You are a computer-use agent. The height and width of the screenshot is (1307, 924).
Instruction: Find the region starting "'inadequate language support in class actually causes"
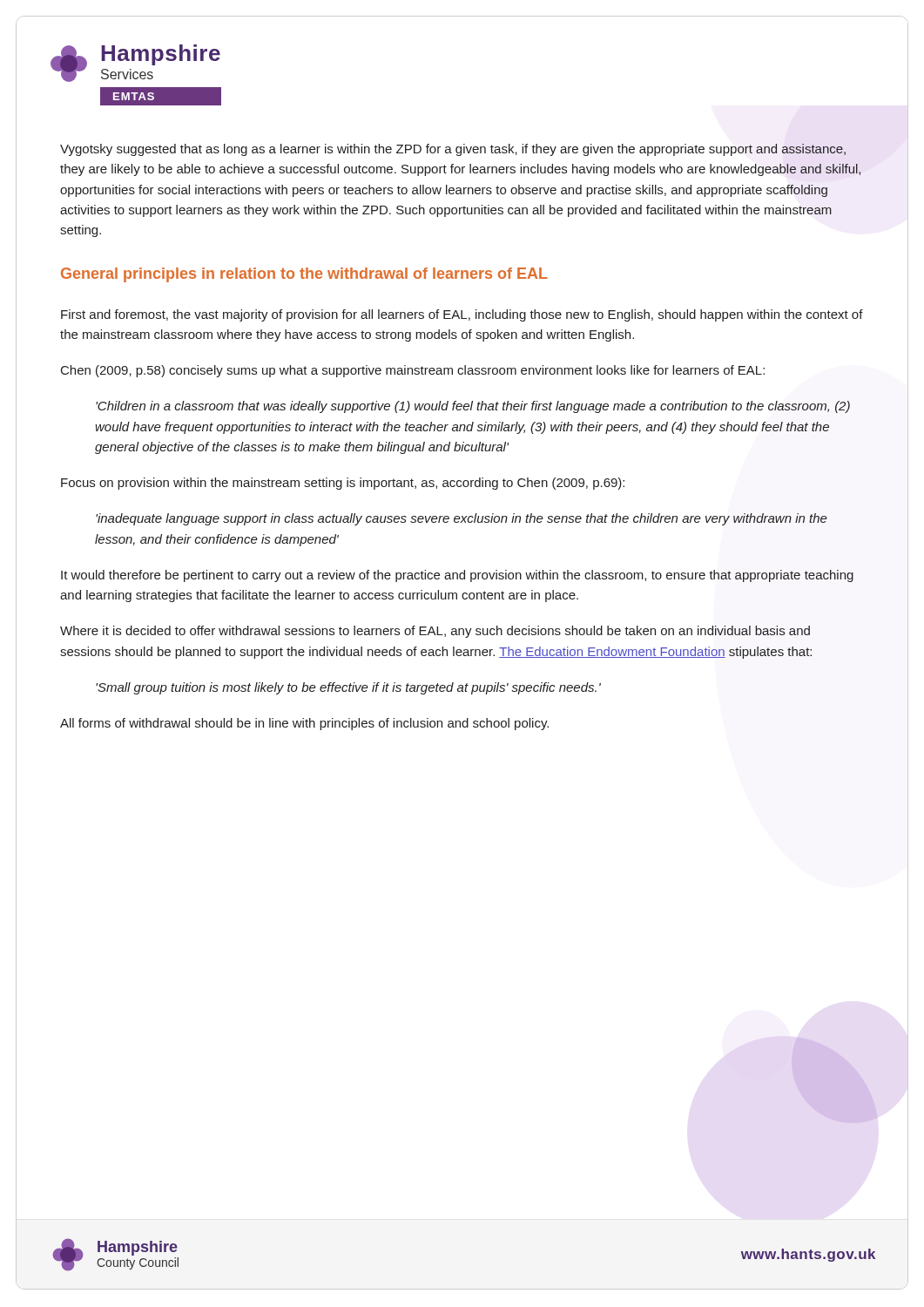tap(462, 529)
